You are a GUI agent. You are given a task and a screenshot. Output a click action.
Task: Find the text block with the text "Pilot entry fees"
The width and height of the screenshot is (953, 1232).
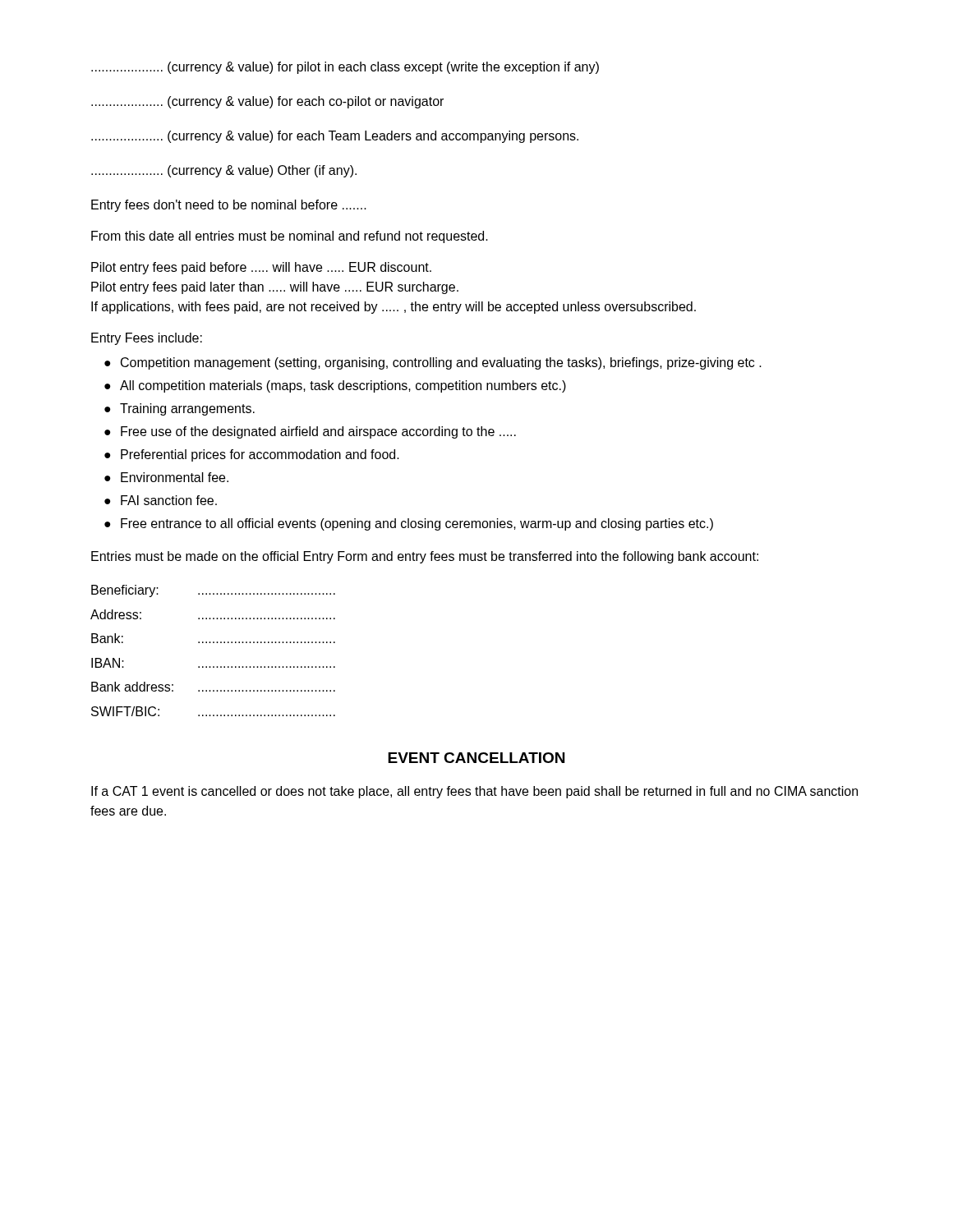coord(394,287)
